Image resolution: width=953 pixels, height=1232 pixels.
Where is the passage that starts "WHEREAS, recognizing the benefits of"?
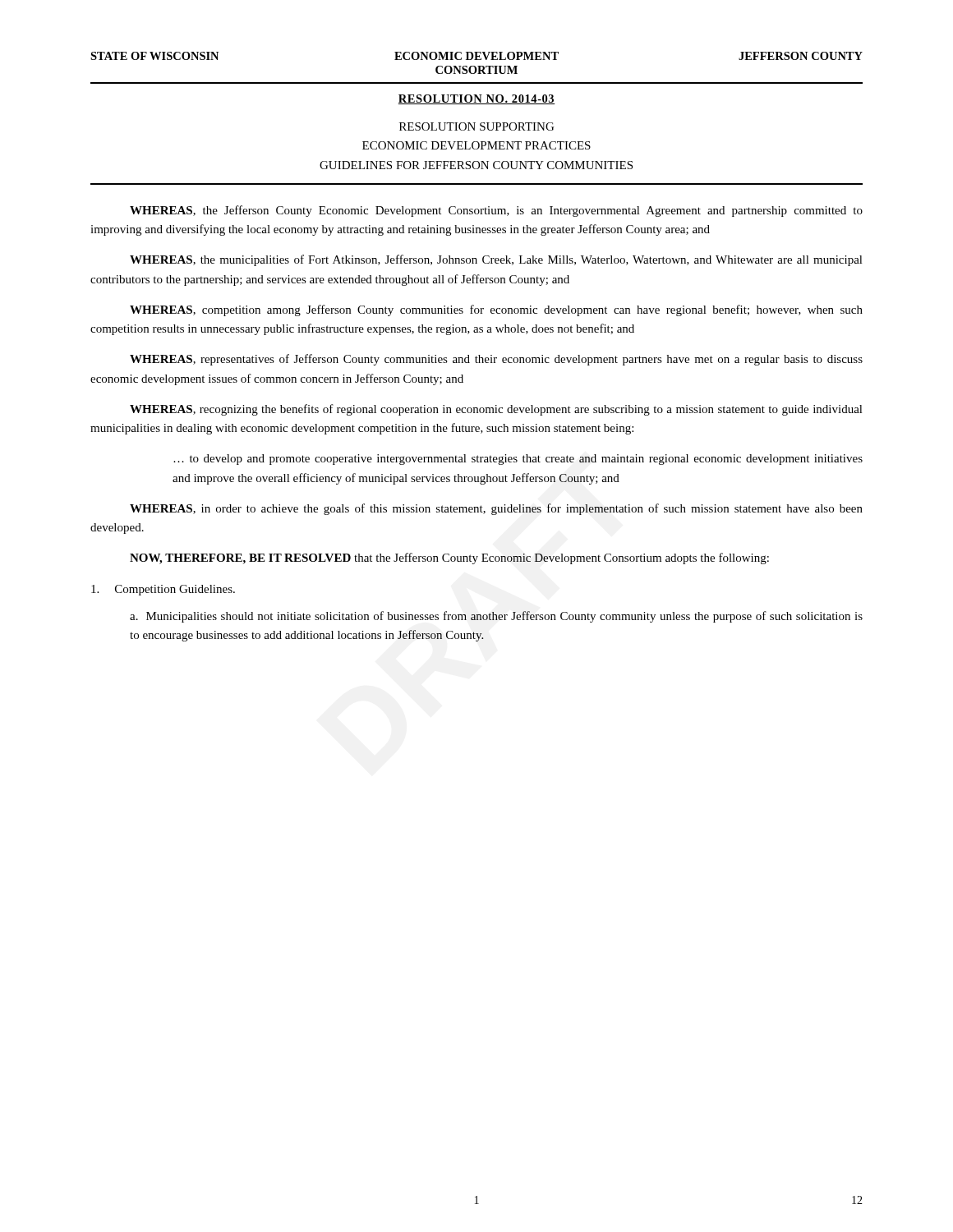pyautogui.click(x=476, y=417)
